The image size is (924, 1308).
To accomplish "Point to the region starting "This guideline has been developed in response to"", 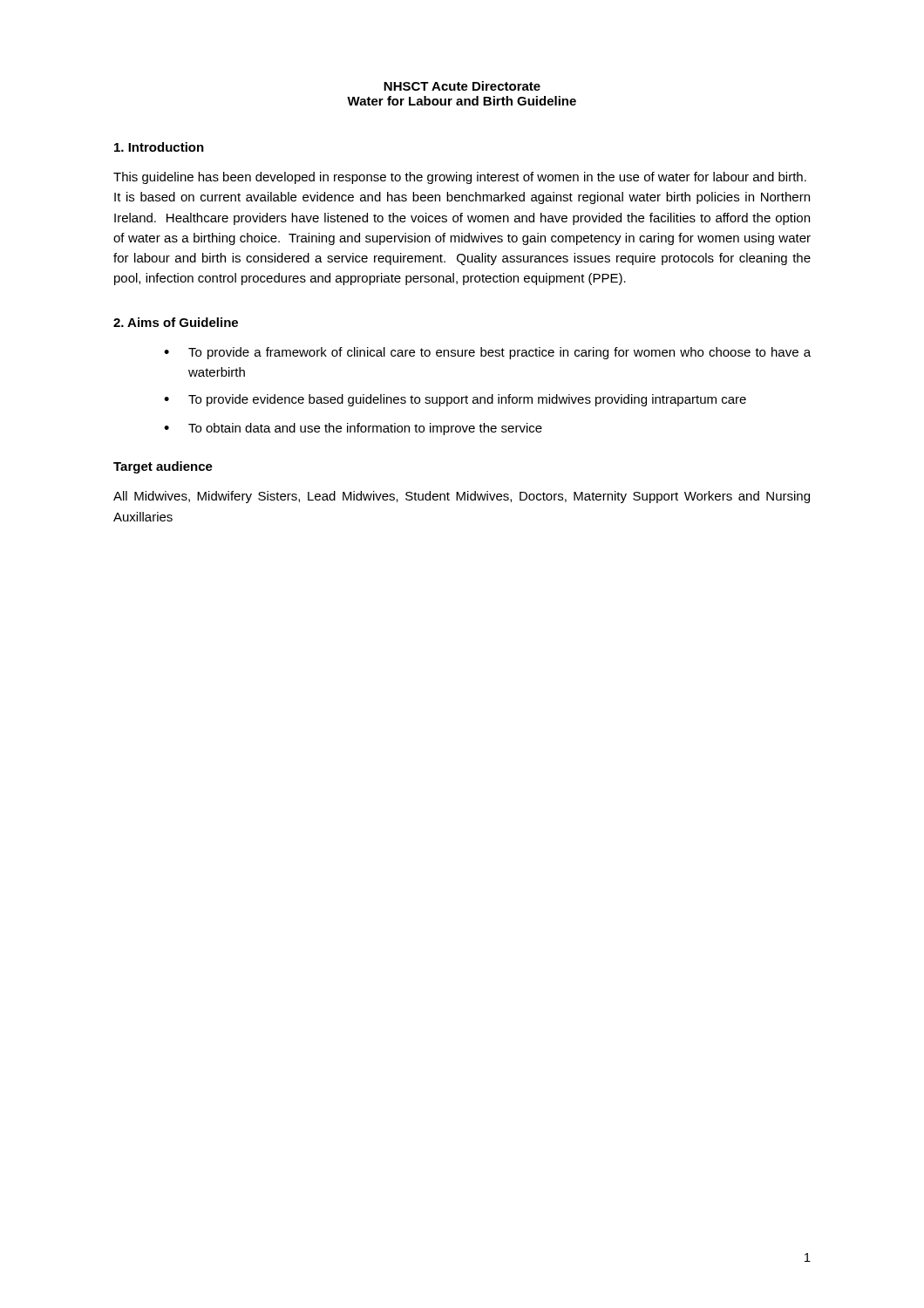I will coord(462,227).
